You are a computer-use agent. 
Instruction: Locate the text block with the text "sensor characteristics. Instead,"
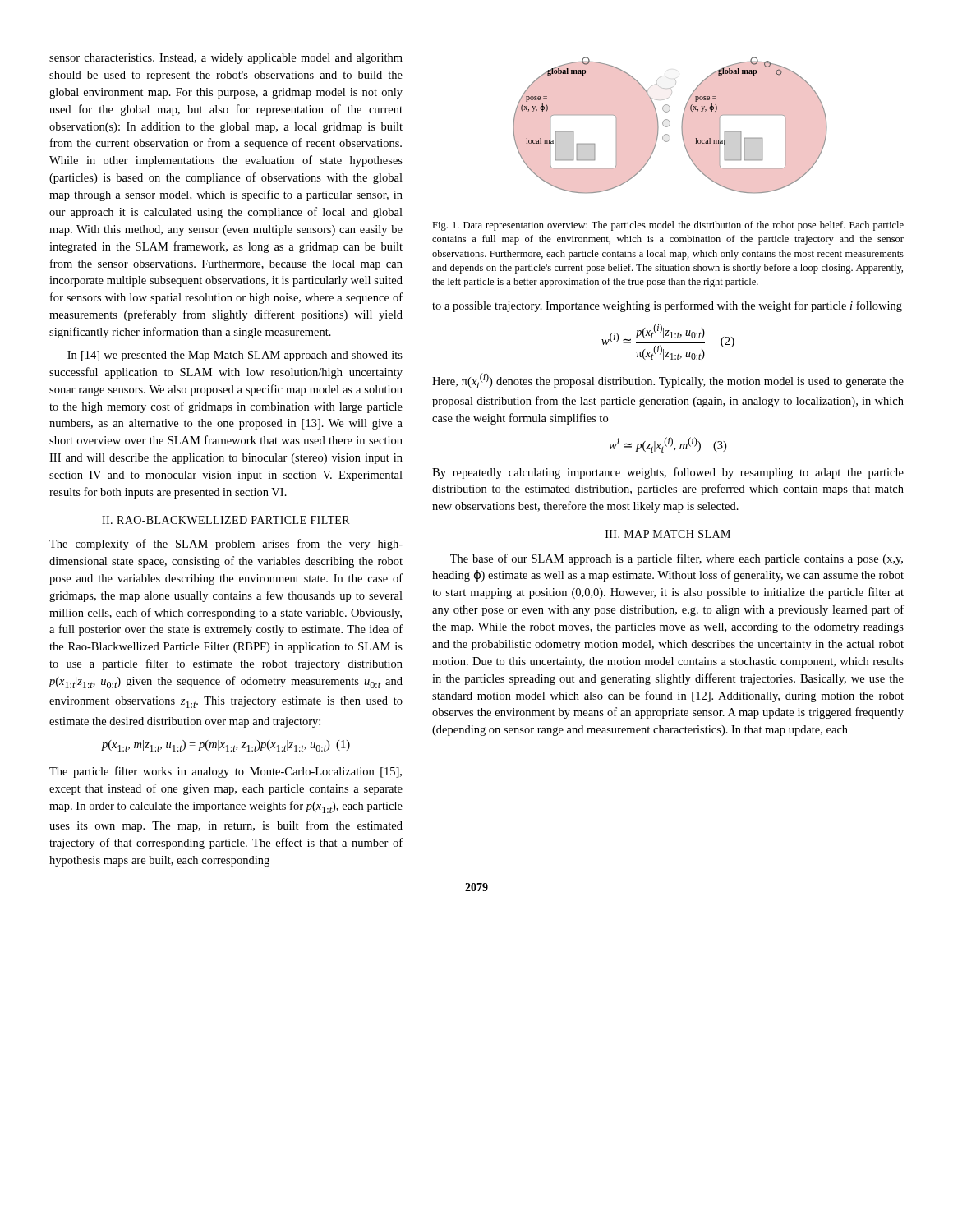point(226,195)
